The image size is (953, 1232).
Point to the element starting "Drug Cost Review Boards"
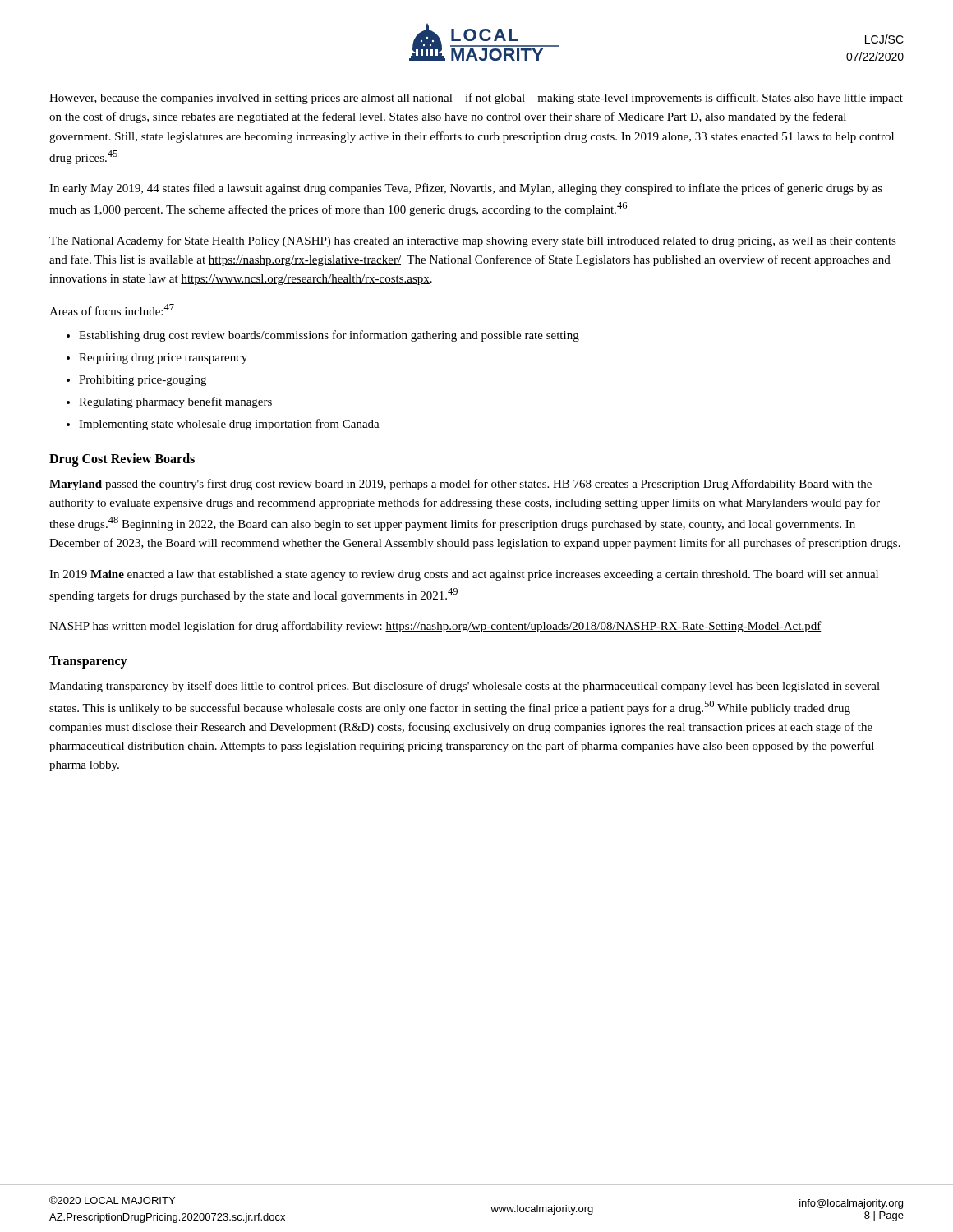point(122,458)
